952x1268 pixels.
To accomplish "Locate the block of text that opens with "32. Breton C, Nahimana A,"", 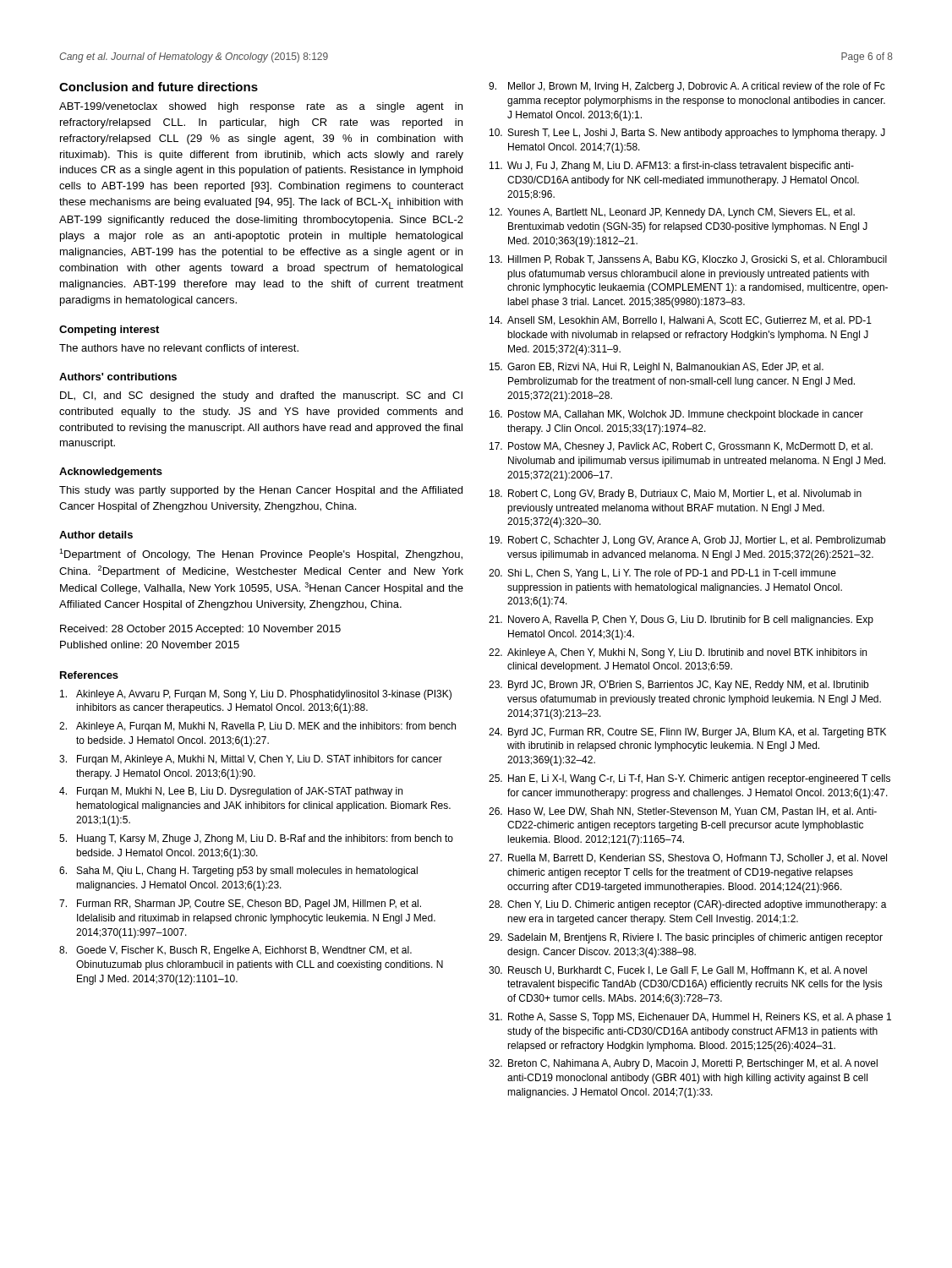I will (691, 1078).
